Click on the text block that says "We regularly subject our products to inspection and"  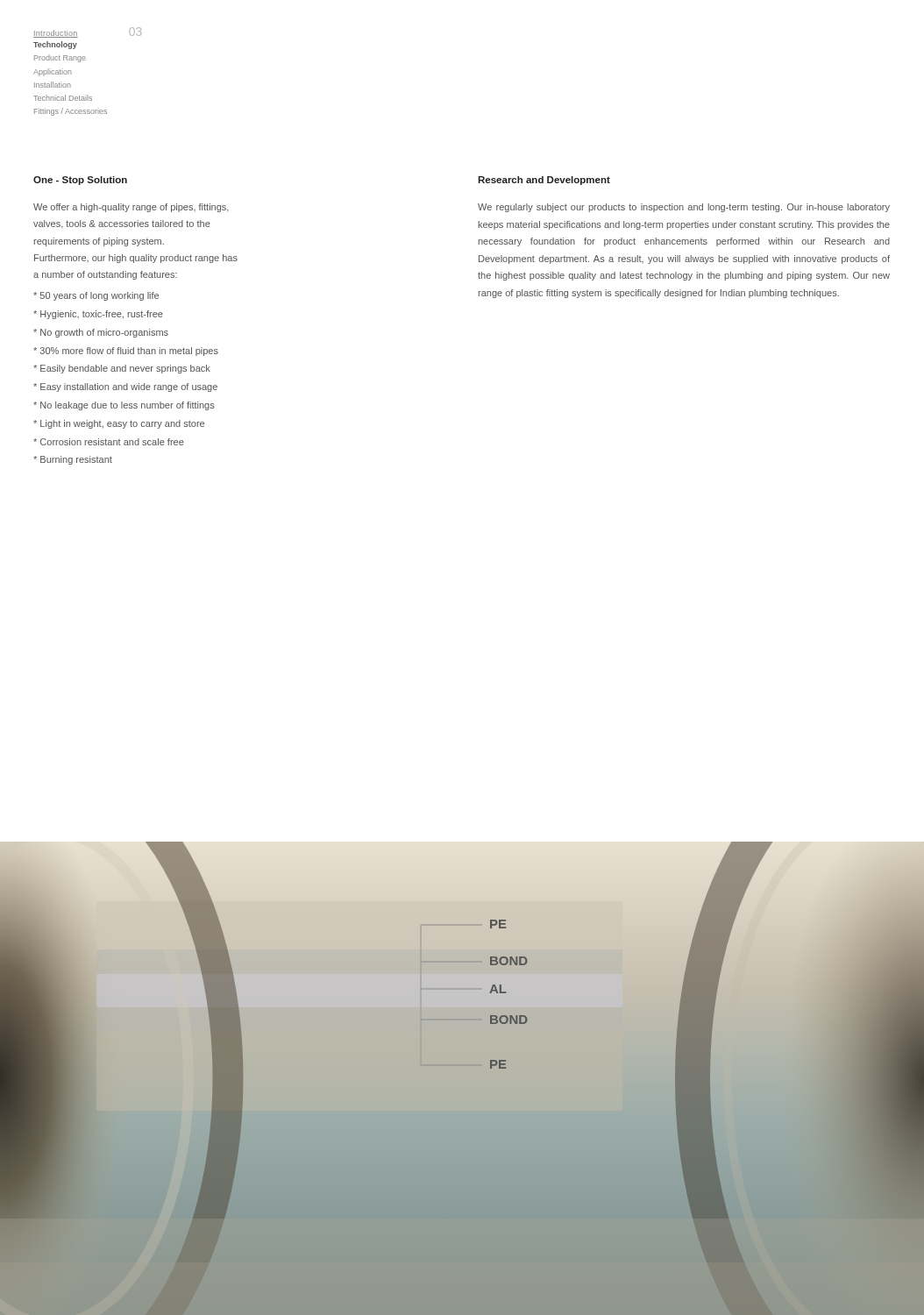coord(684,250)
